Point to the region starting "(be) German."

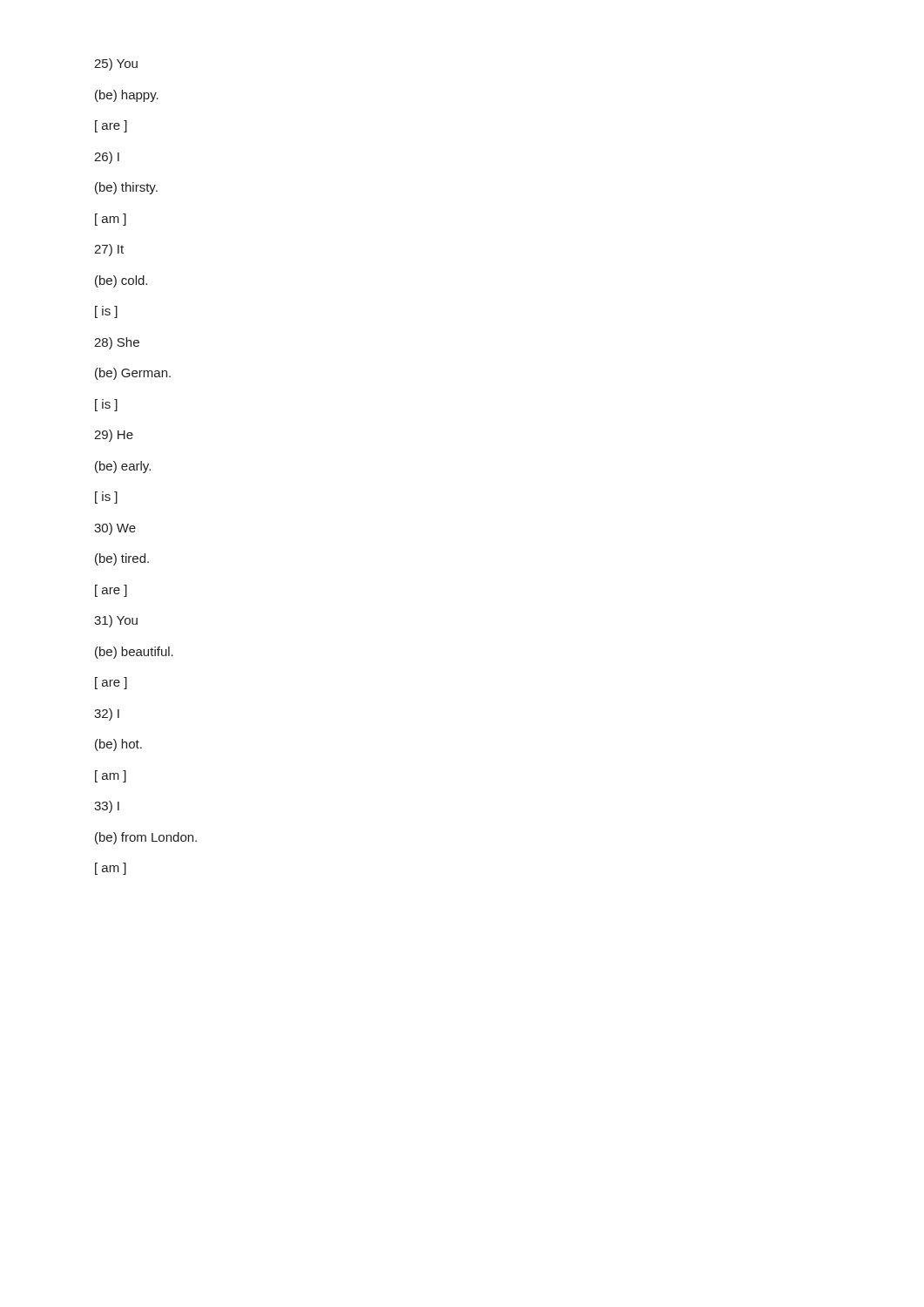tap(133, 372)
